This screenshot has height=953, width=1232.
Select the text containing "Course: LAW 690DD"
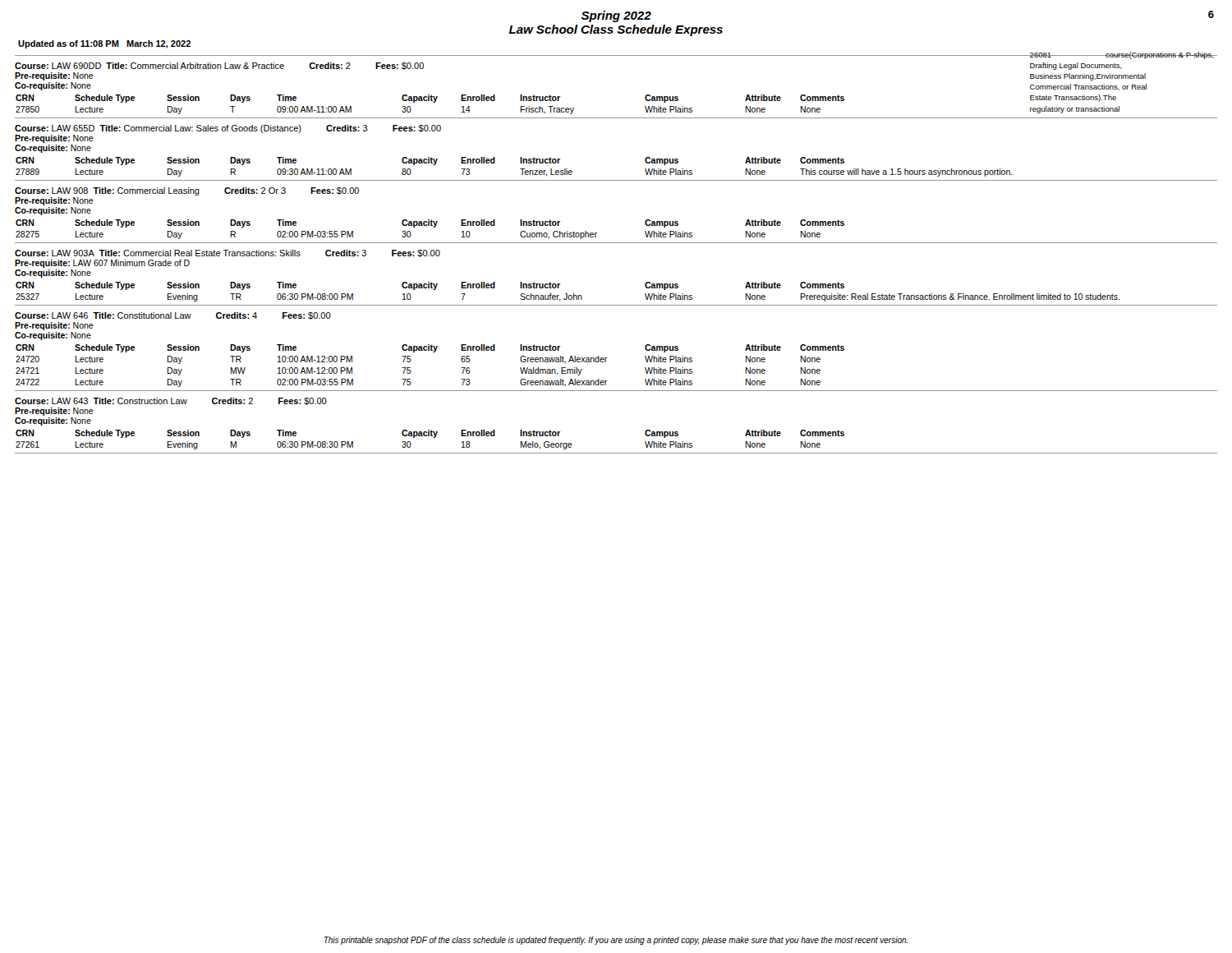58,66
